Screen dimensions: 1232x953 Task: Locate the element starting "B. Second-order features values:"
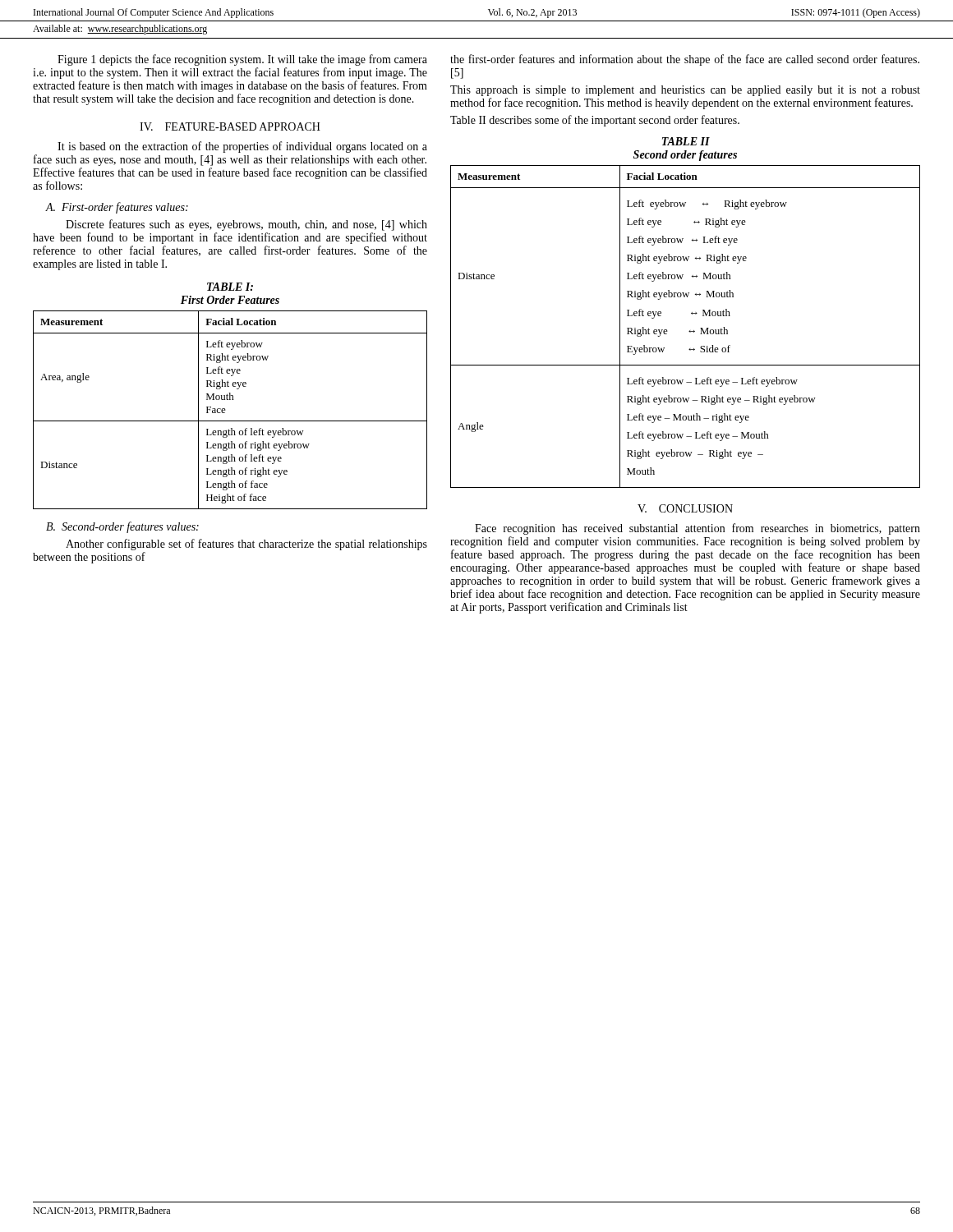123,527
